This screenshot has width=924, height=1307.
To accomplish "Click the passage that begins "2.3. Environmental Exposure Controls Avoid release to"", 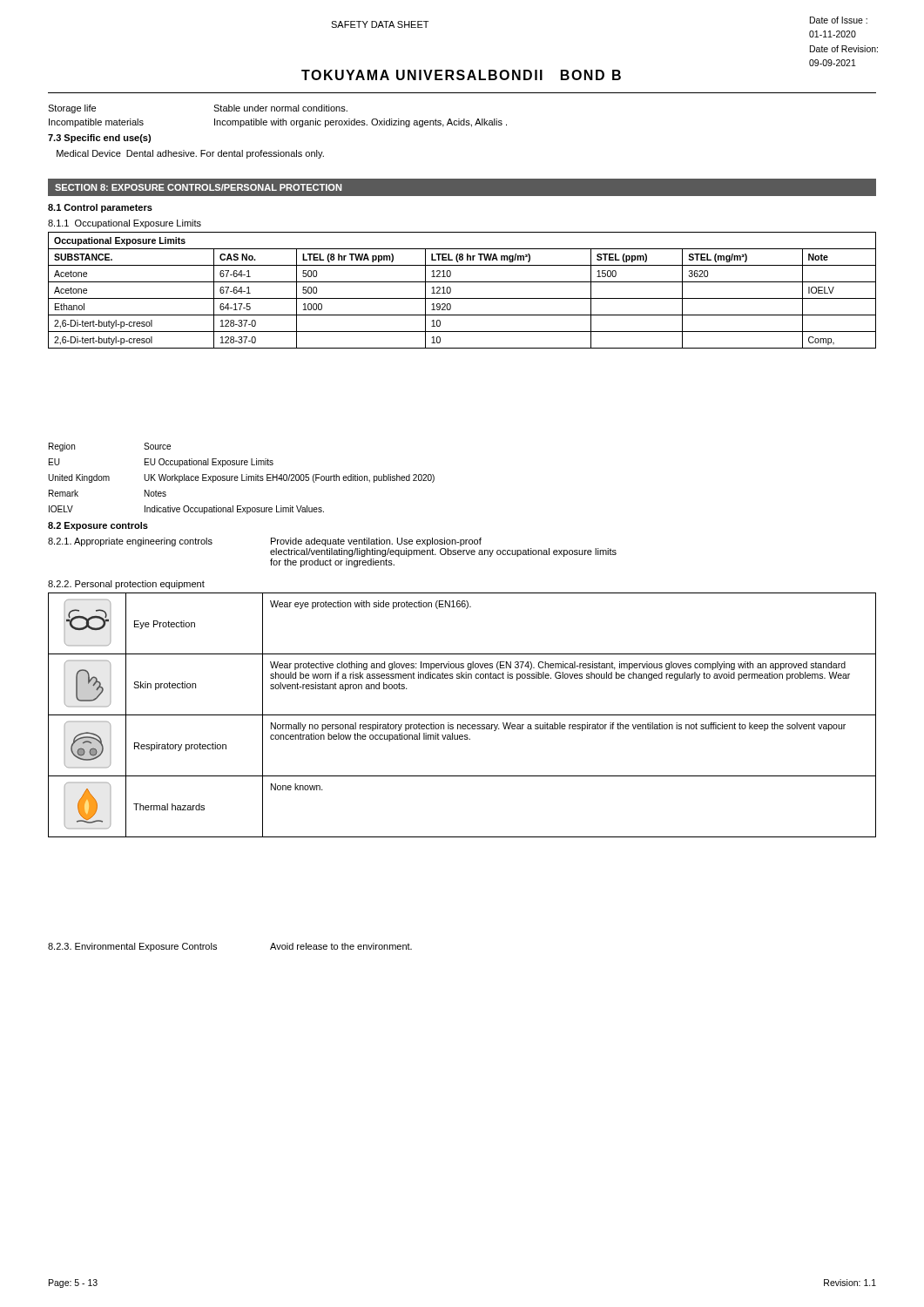I will [129, 947].
